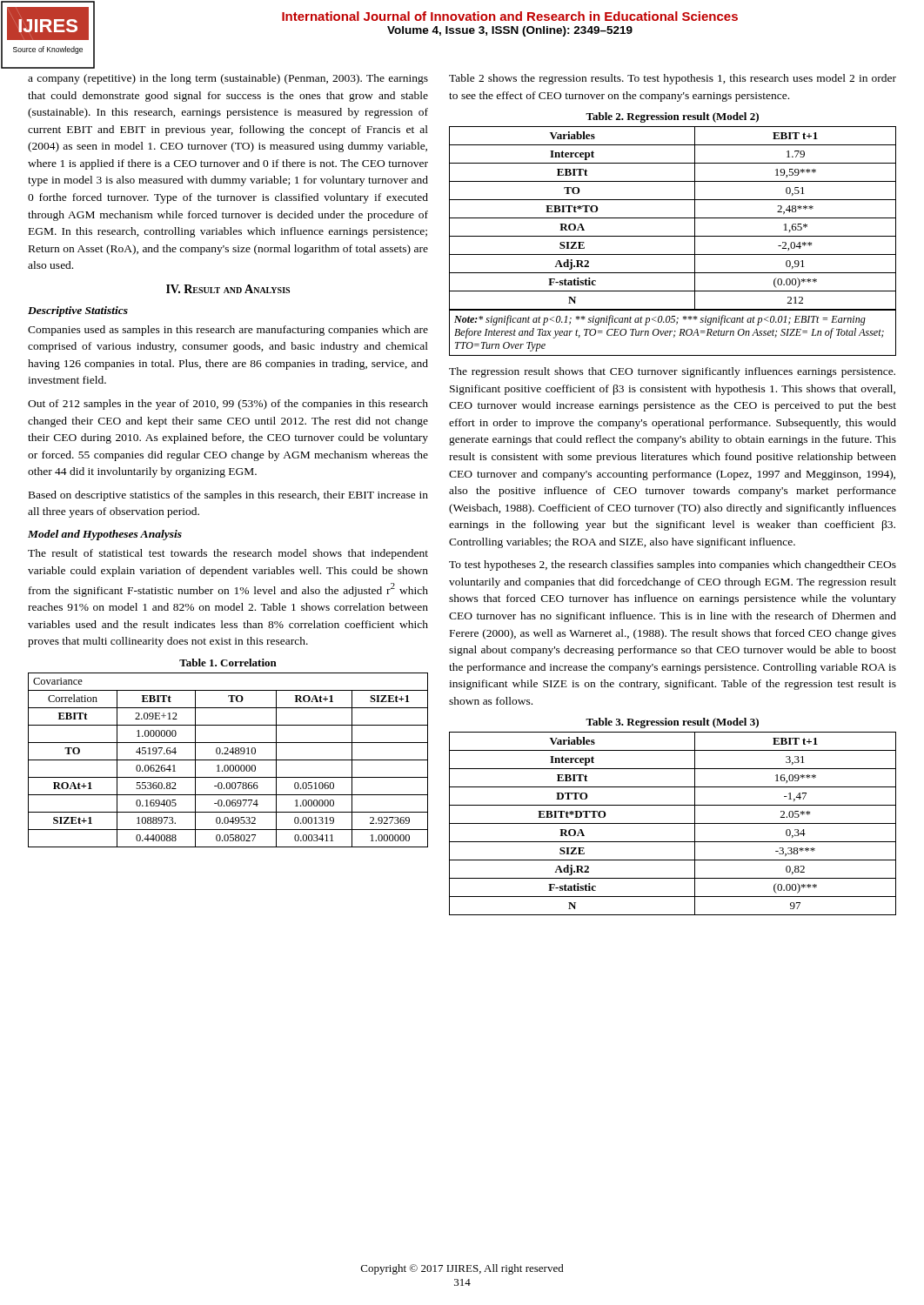Locate the block starting "The regression result shows that"

[673, 536]
